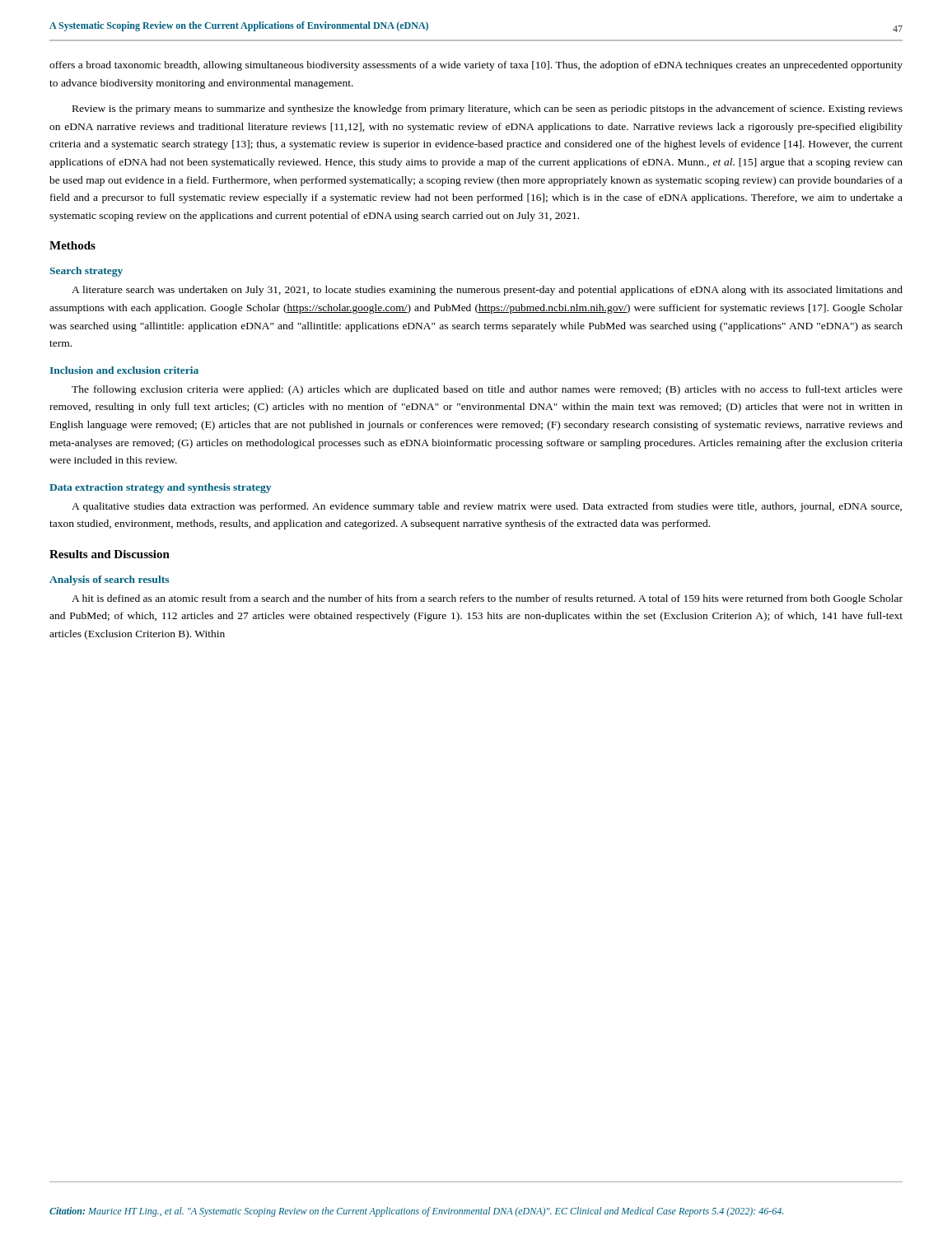Where does it say "Data extraction strategy and synthesis strategy"?

(x=160, y=487)
